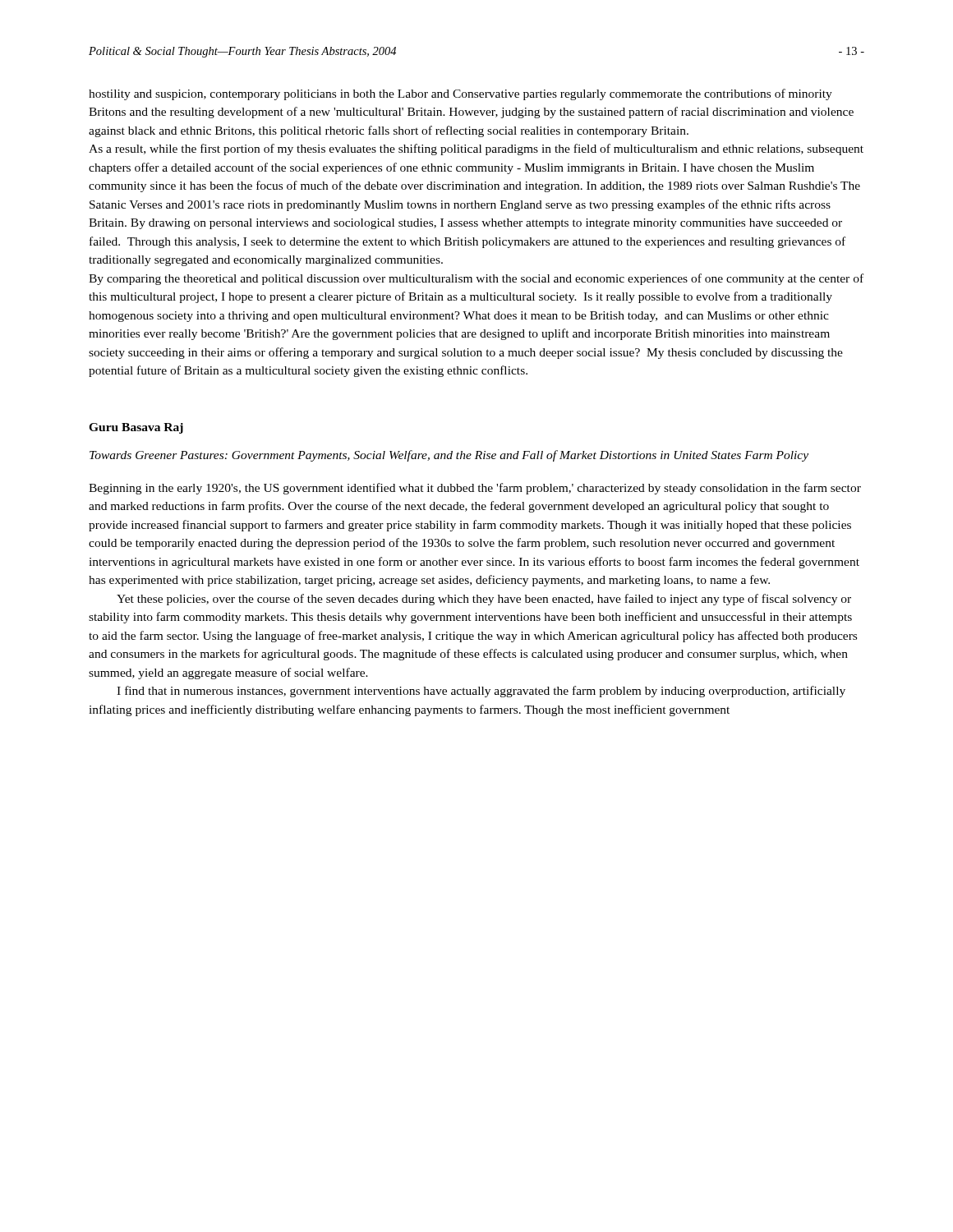This screenshot has width=953, height=1232.
Task: Locate the section header
Action: (136, 426)
